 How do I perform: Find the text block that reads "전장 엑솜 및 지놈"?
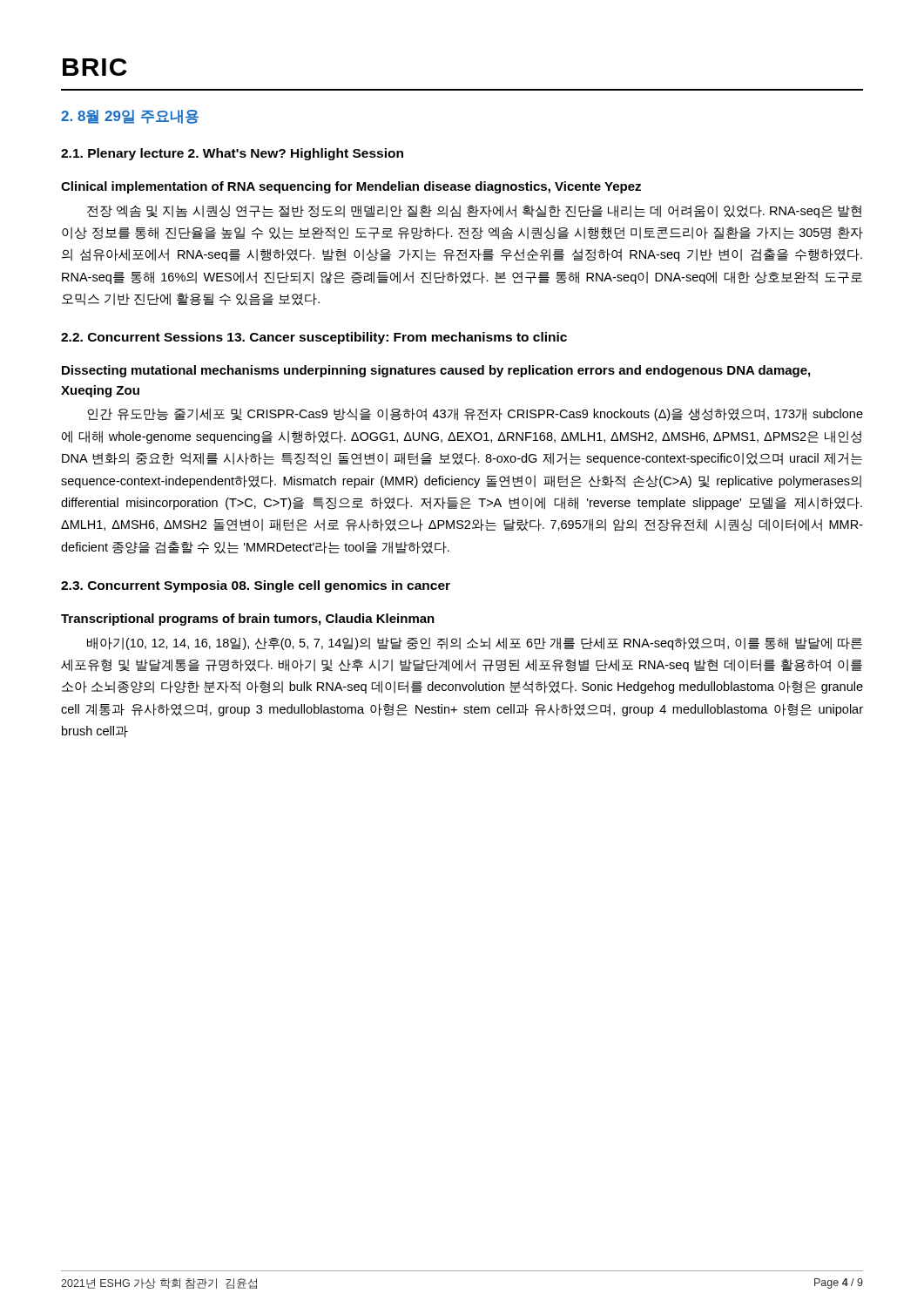tap(462, 255)
